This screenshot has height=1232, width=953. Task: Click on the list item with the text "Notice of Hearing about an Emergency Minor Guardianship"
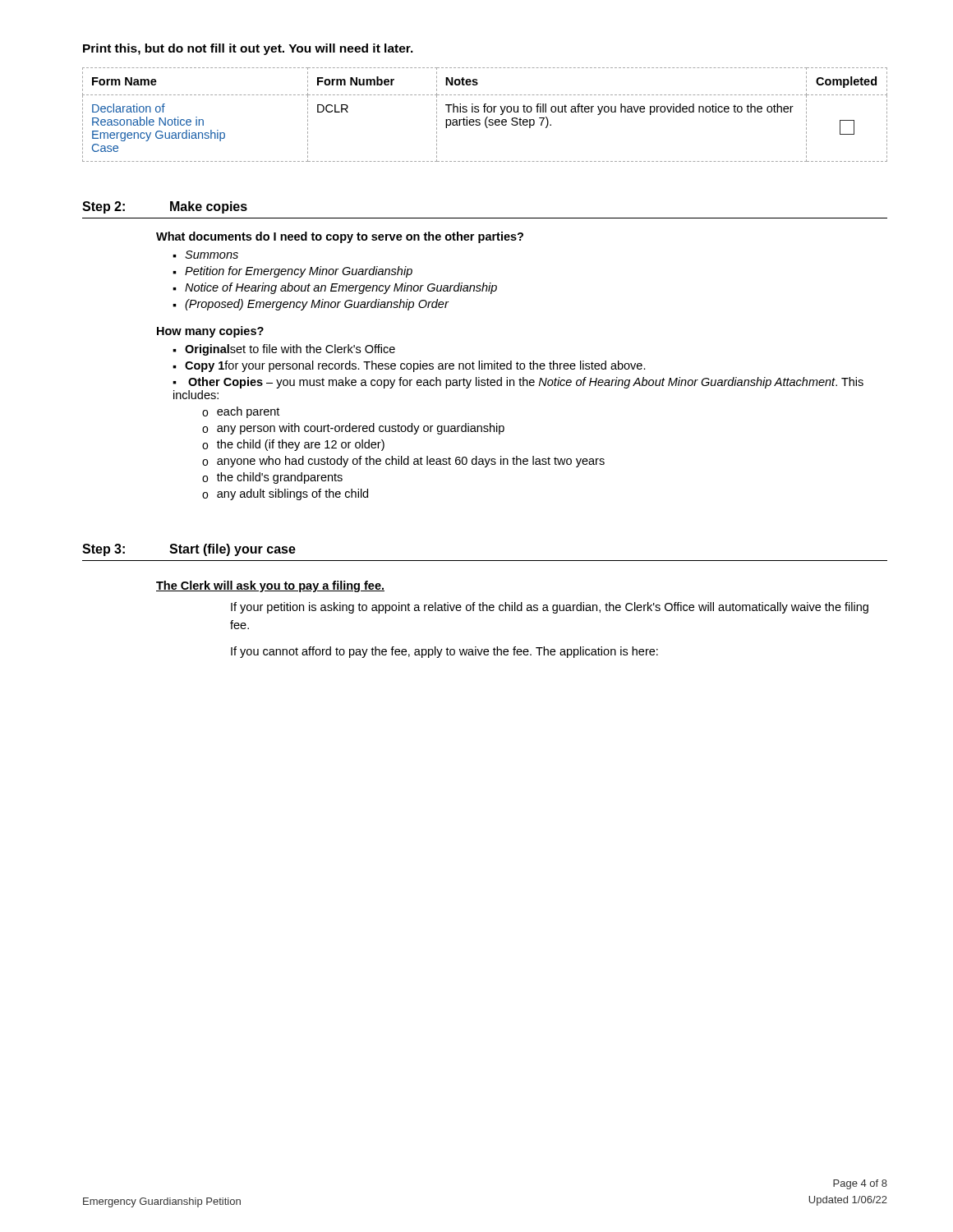click(x=341, y=287)
